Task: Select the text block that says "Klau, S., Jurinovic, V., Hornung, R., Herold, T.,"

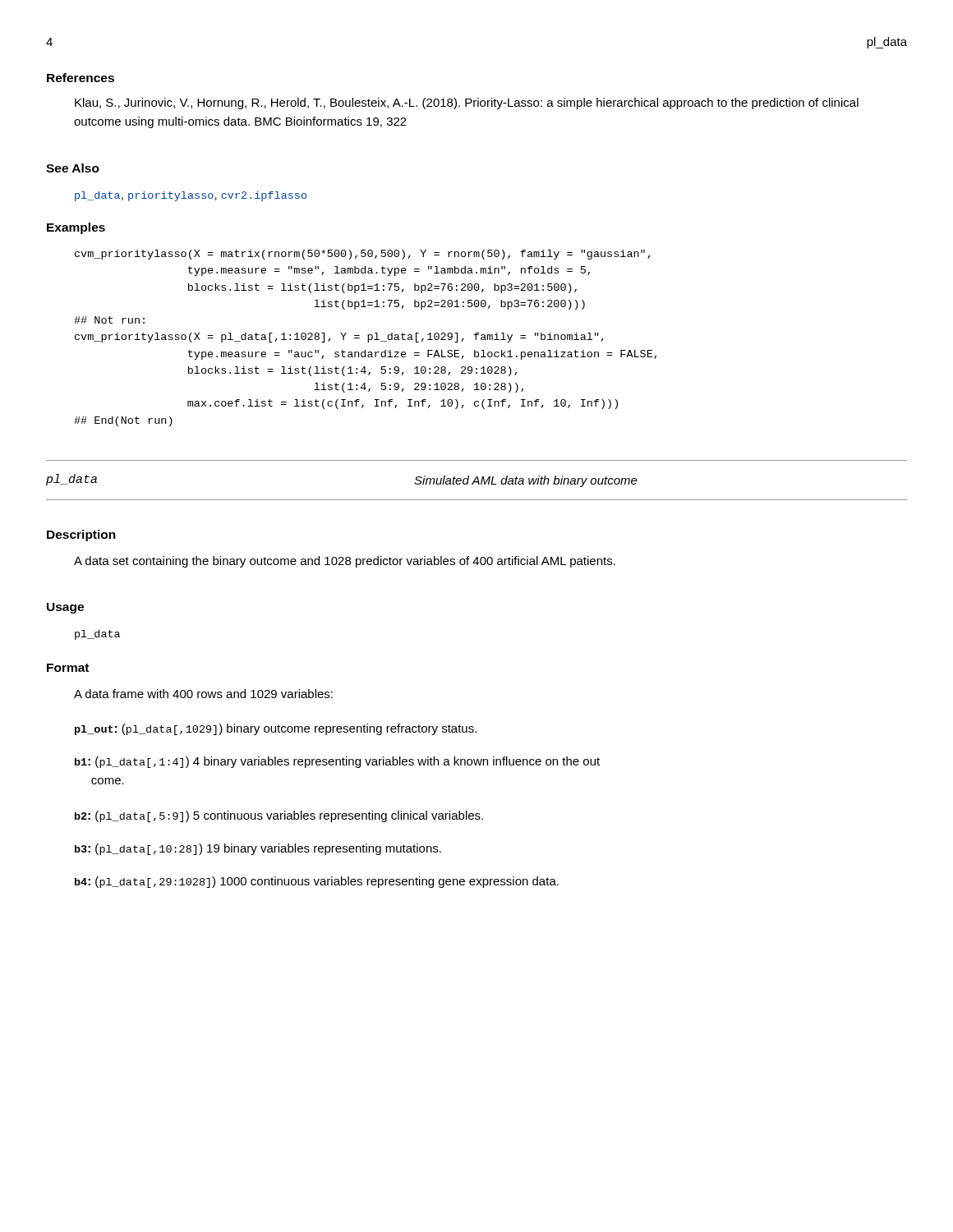Action: pos(466,111)
